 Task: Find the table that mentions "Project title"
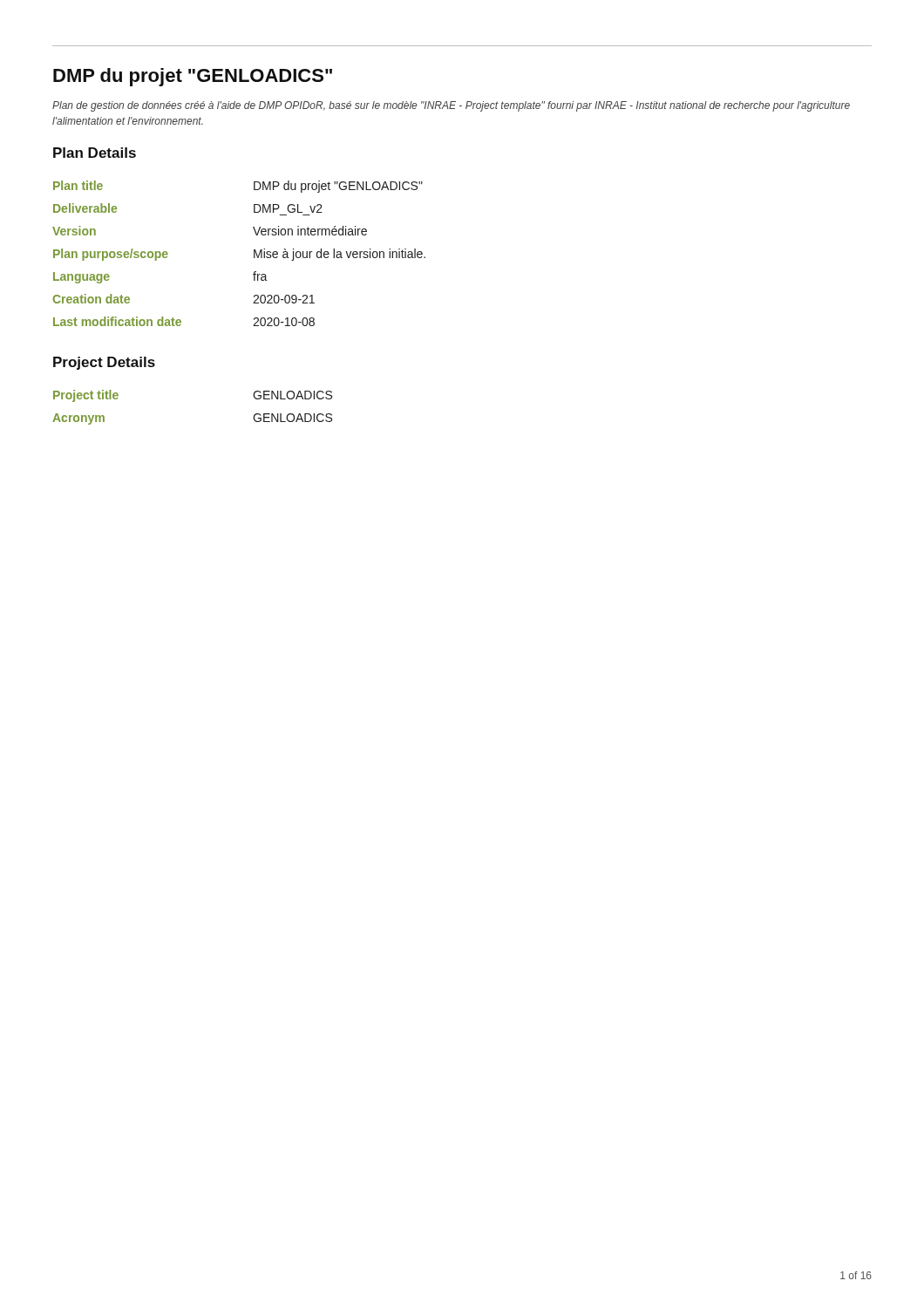tap(462, 406)
